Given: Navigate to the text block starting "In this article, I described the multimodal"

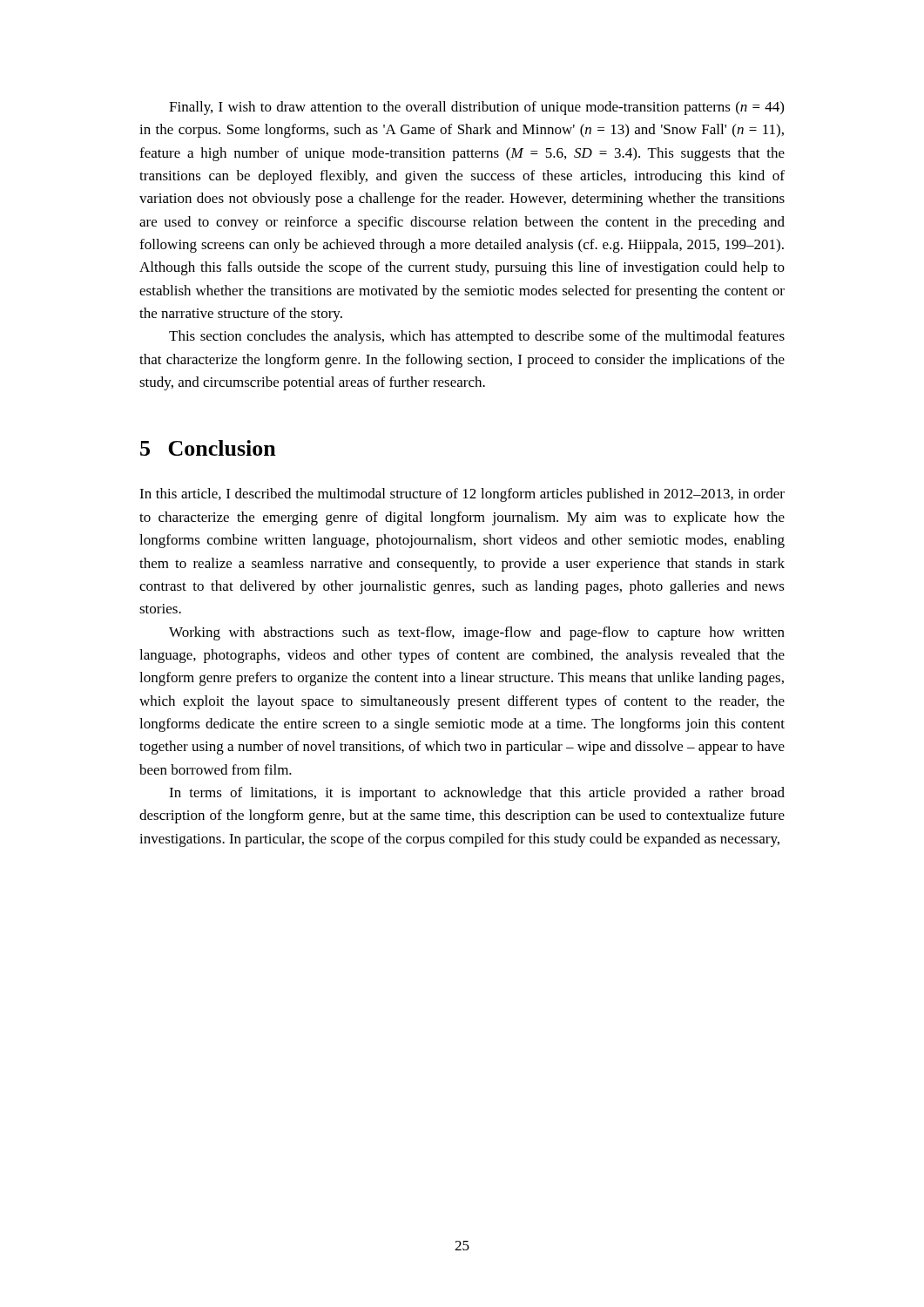Looking at the screenshot, I should pyautogui.click(x=462, y=667).
